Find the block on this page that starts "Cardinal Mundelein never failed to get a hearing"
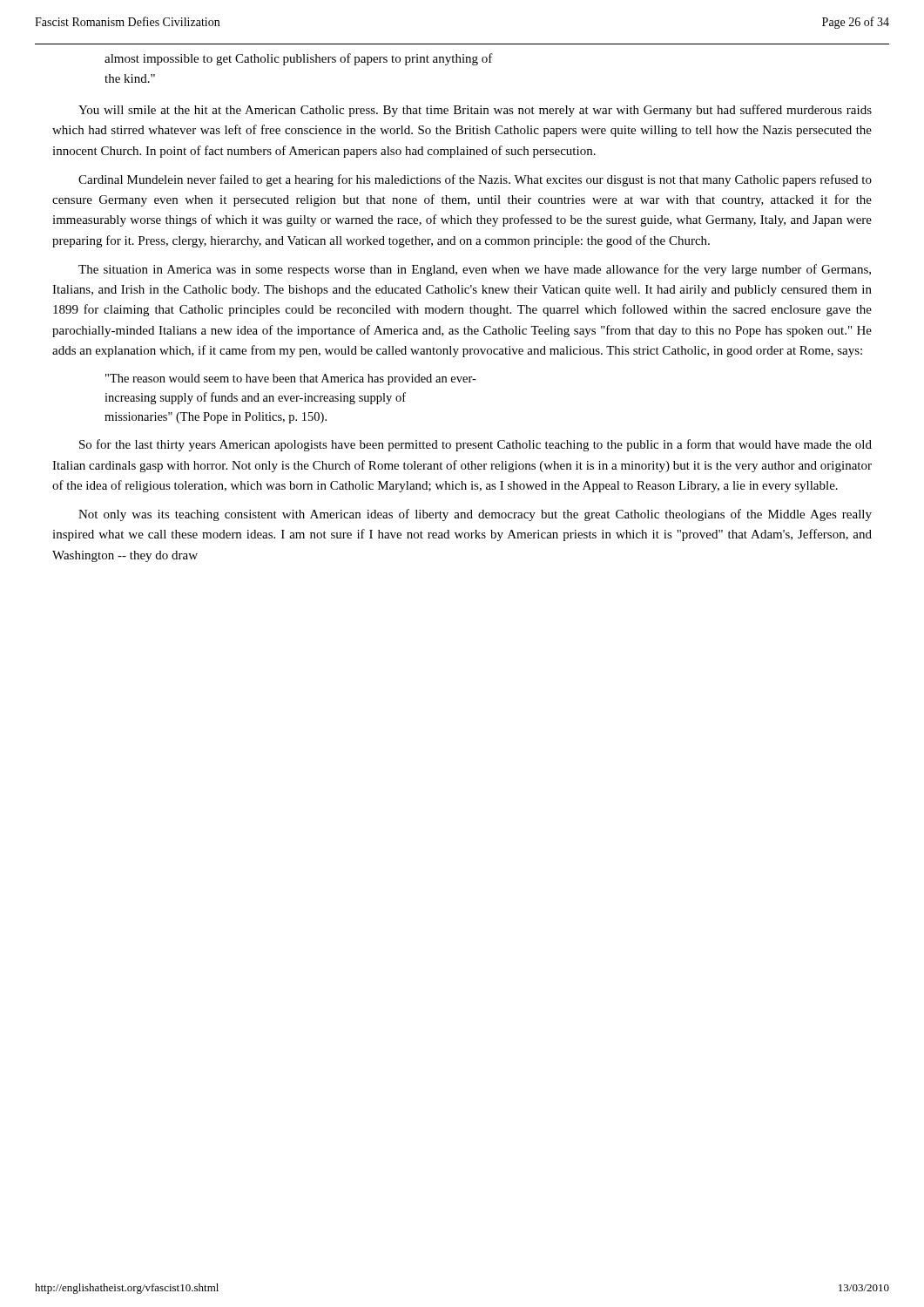This screenshot has width=924, height=1307. (x=462, y=210)
